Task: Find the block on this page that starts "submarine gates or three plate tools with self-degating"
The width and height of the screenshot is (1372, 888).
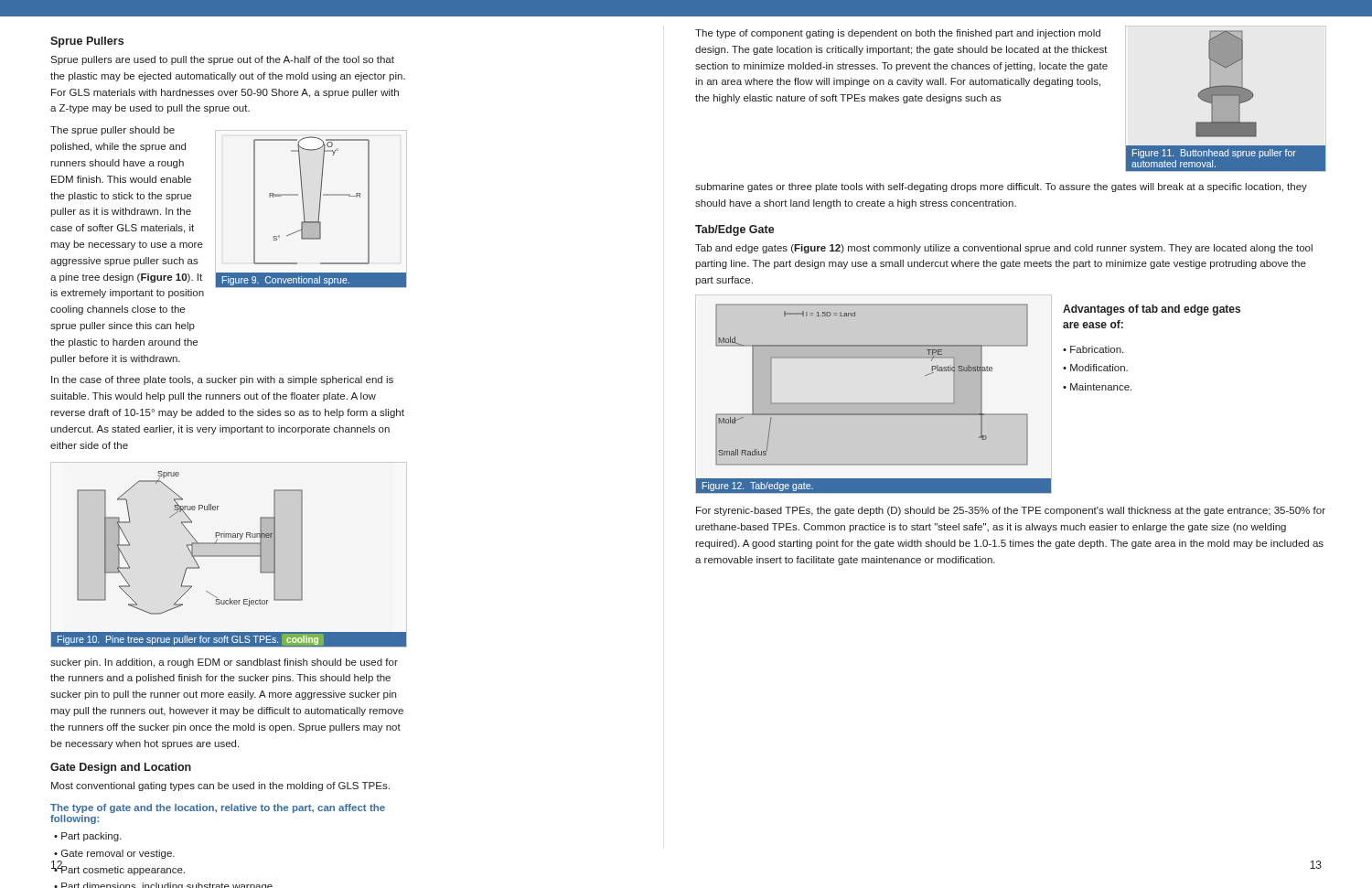Action: (x=1001, y=195)
